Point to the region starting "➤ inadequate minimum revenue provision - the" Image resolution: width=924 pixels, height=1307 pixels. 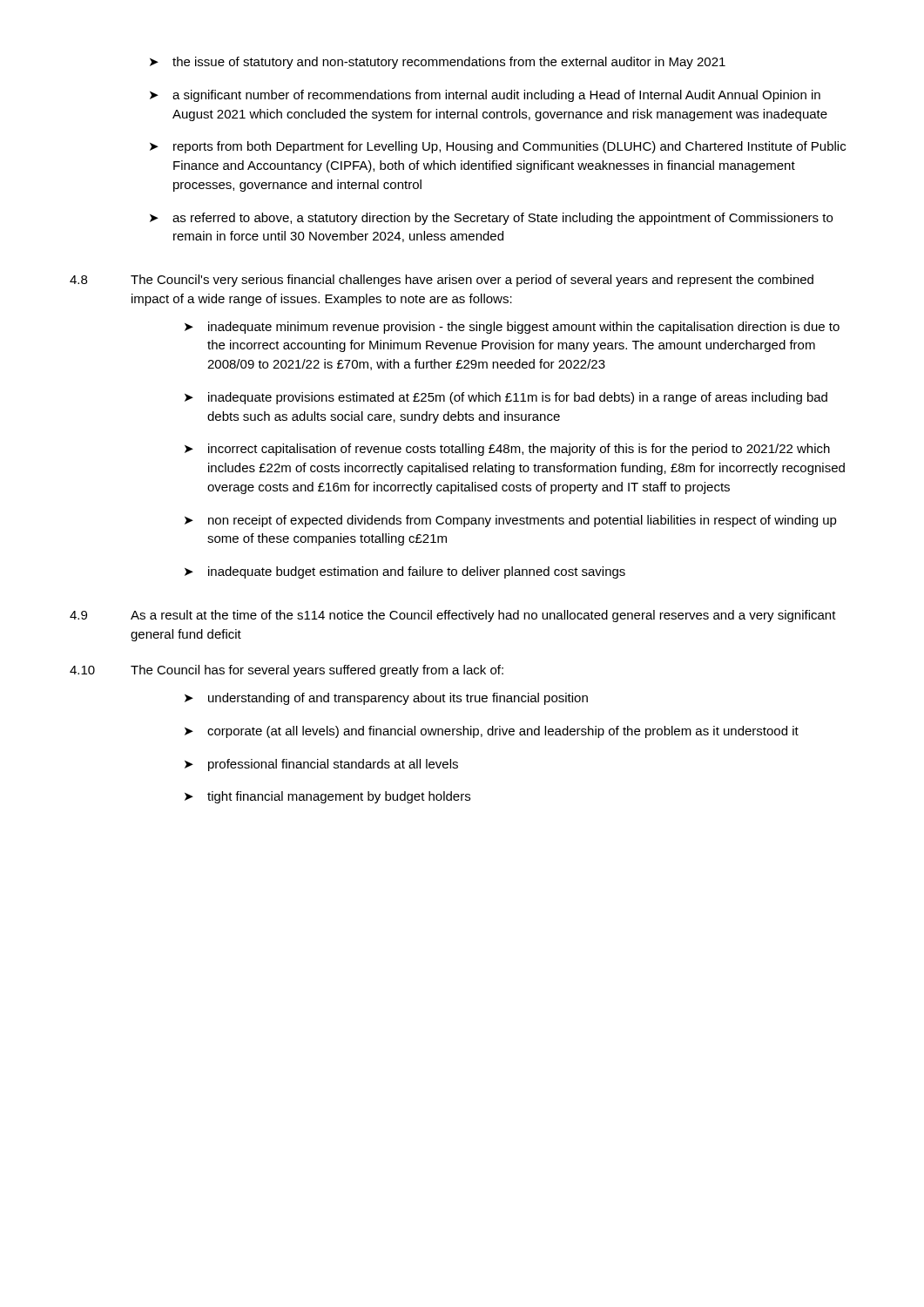point(519,345)
